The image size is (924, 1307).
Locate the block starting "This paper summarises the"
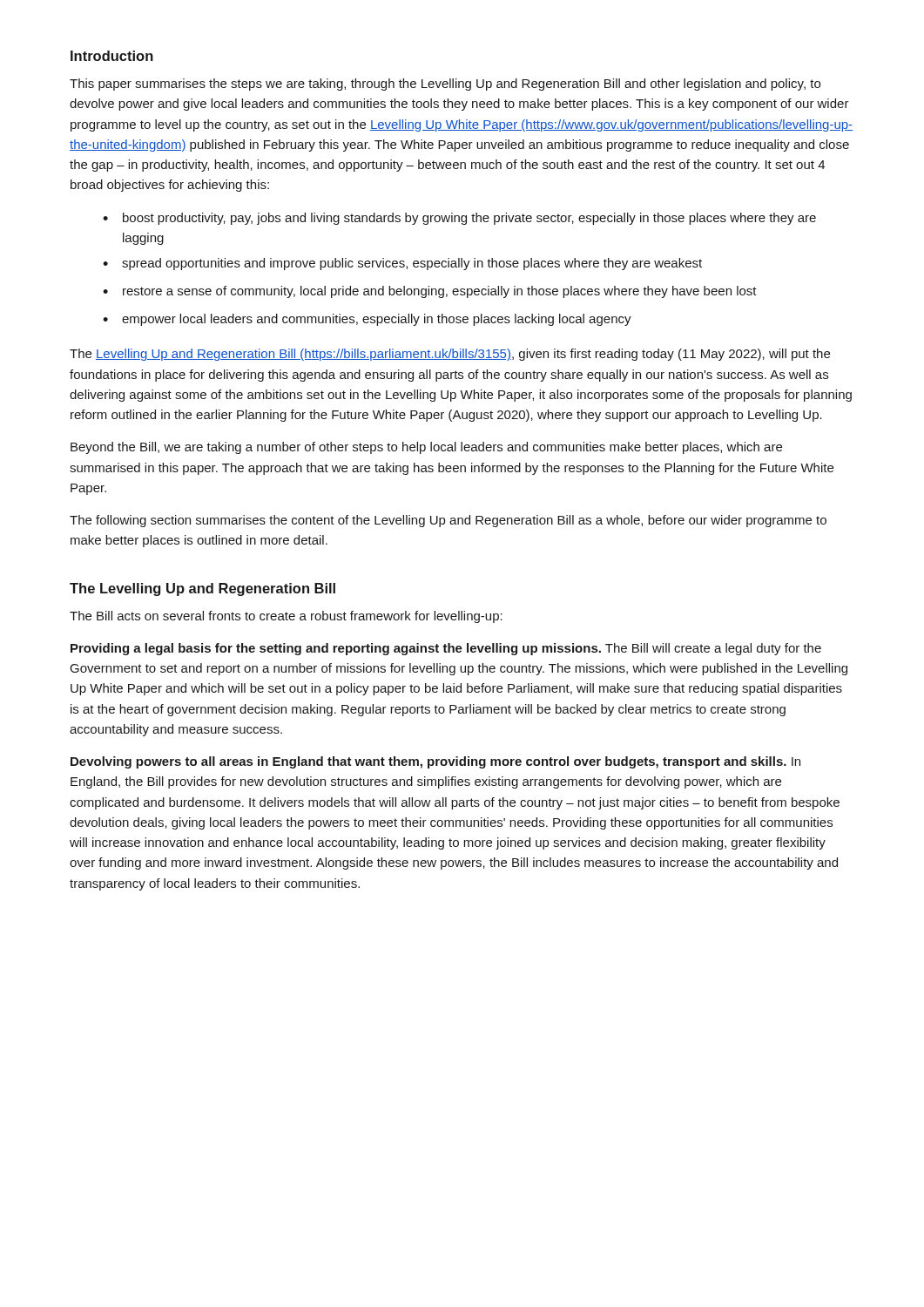461,134
